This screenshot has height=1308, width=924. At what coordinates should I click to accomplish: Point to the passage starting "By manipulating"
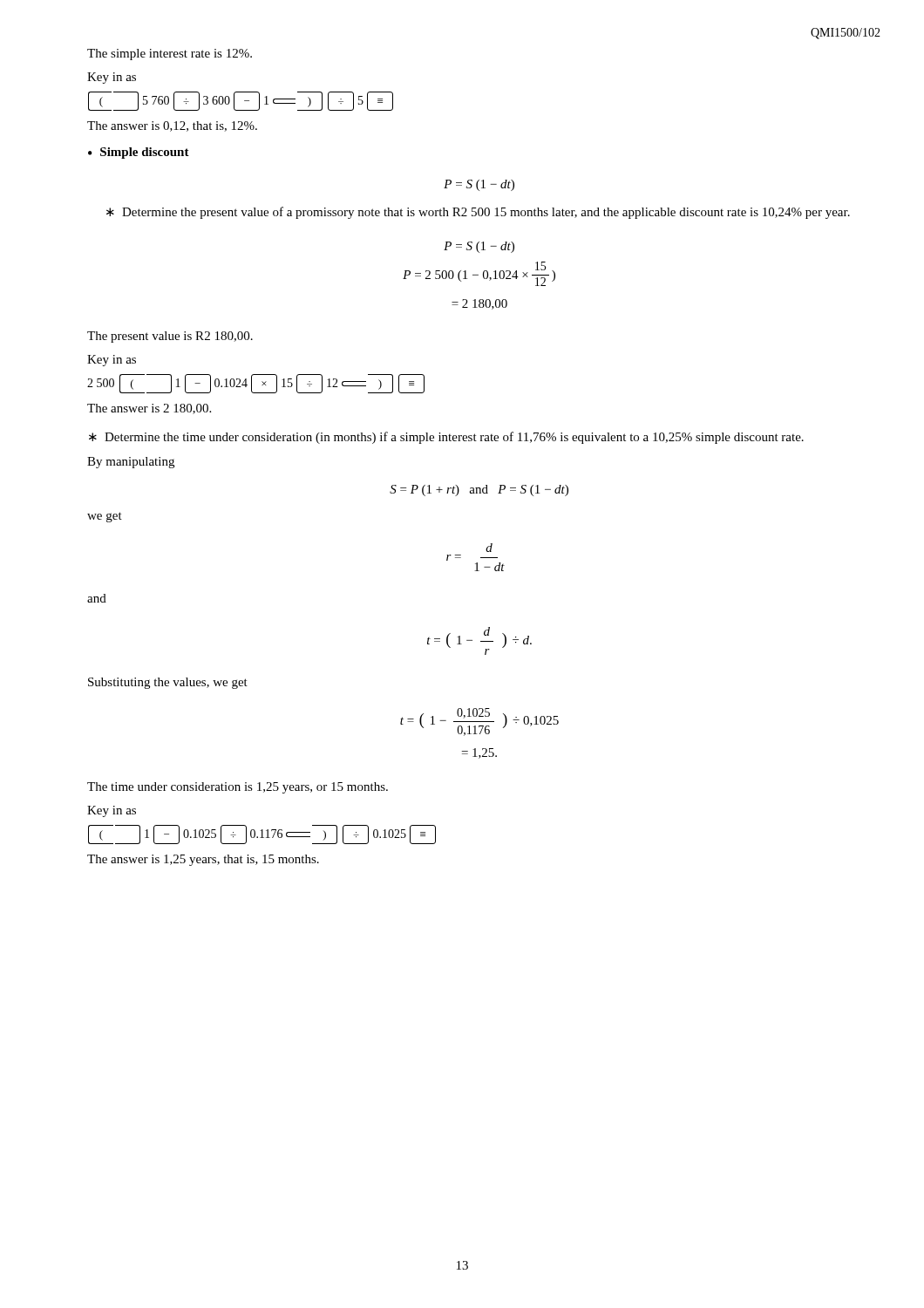point(131,461)
